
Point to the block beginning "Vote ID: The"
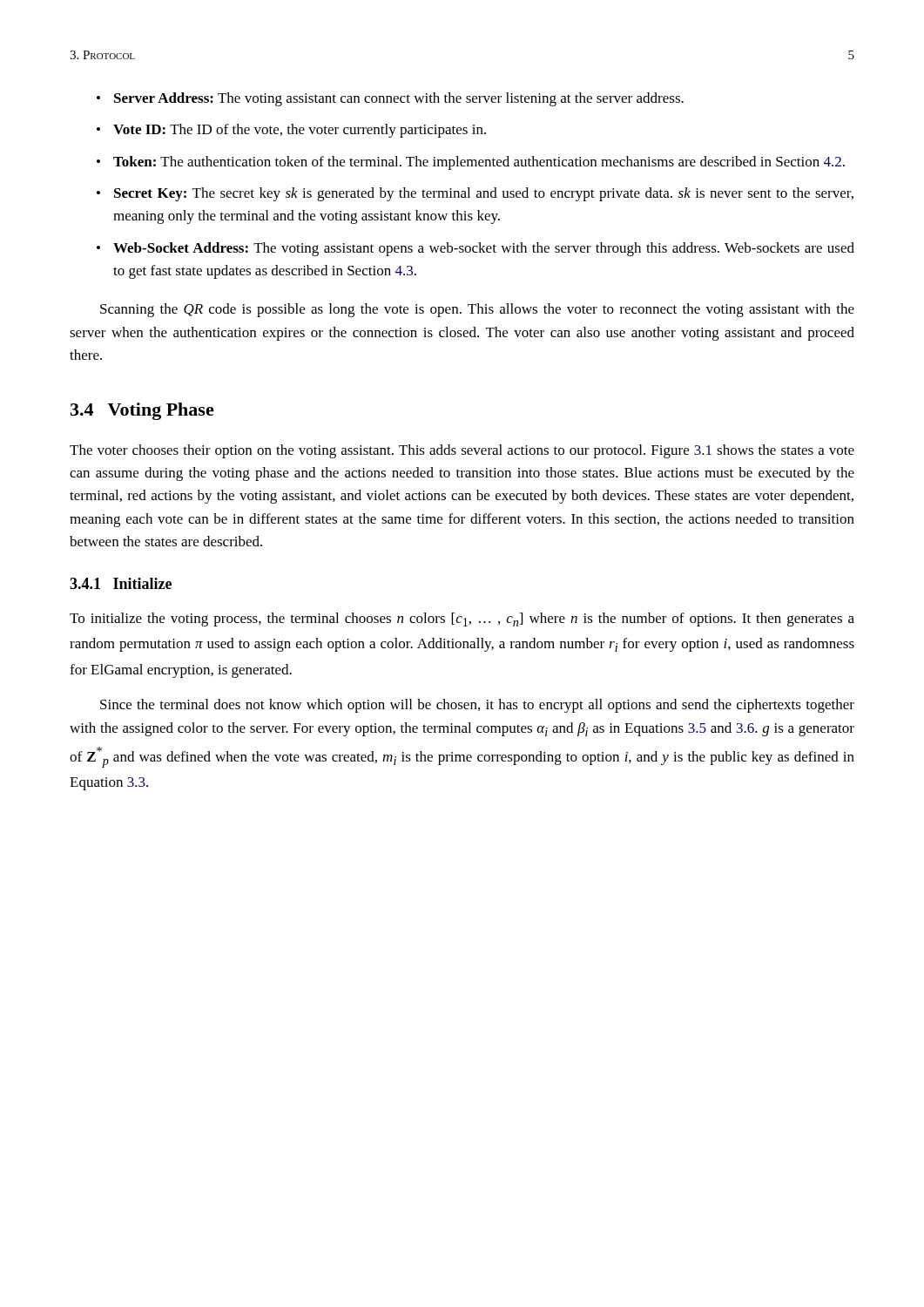point(300,130)
